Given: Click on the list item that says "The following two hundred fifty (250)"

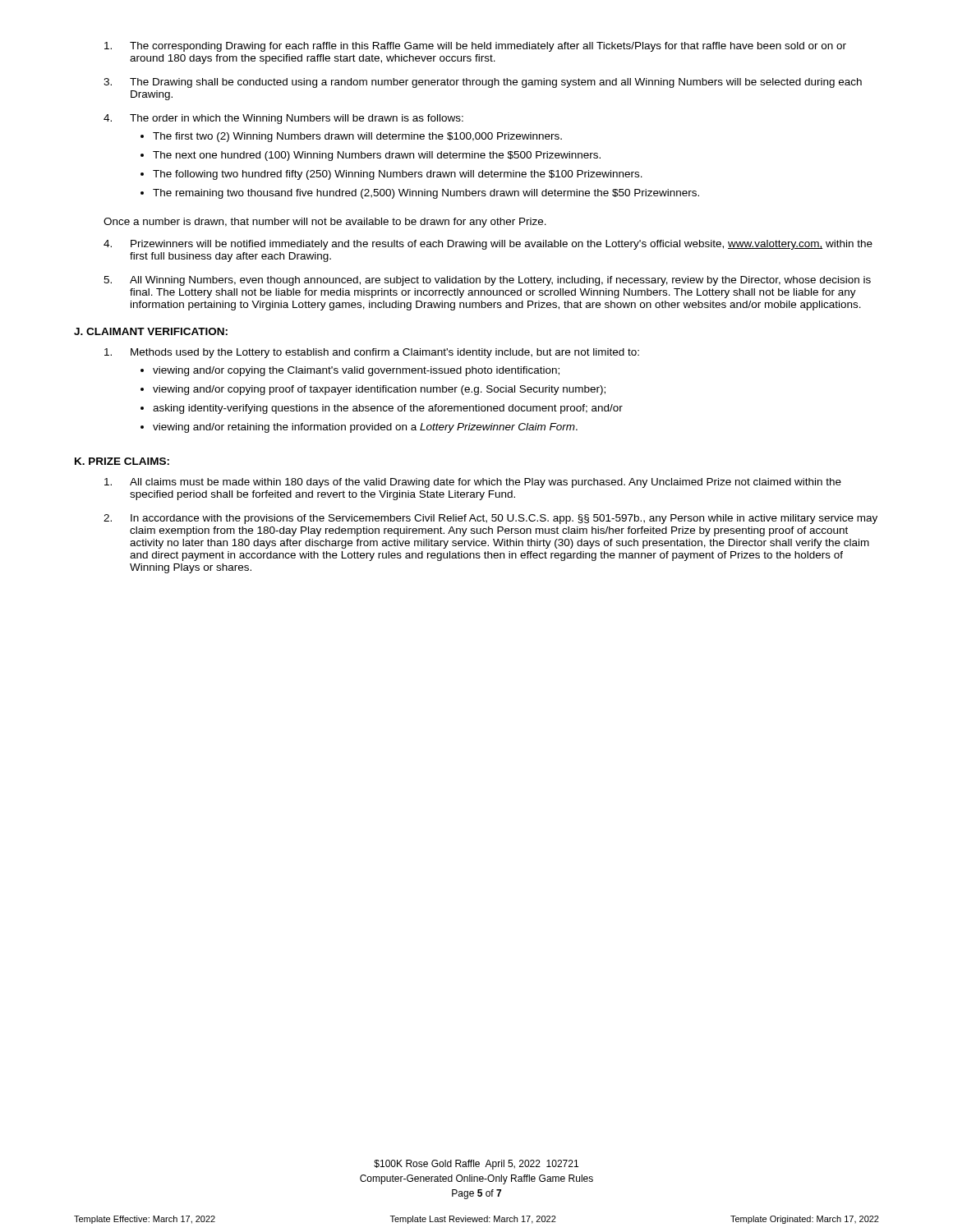Looking at the screenshot, I should (x=398, y=174).
